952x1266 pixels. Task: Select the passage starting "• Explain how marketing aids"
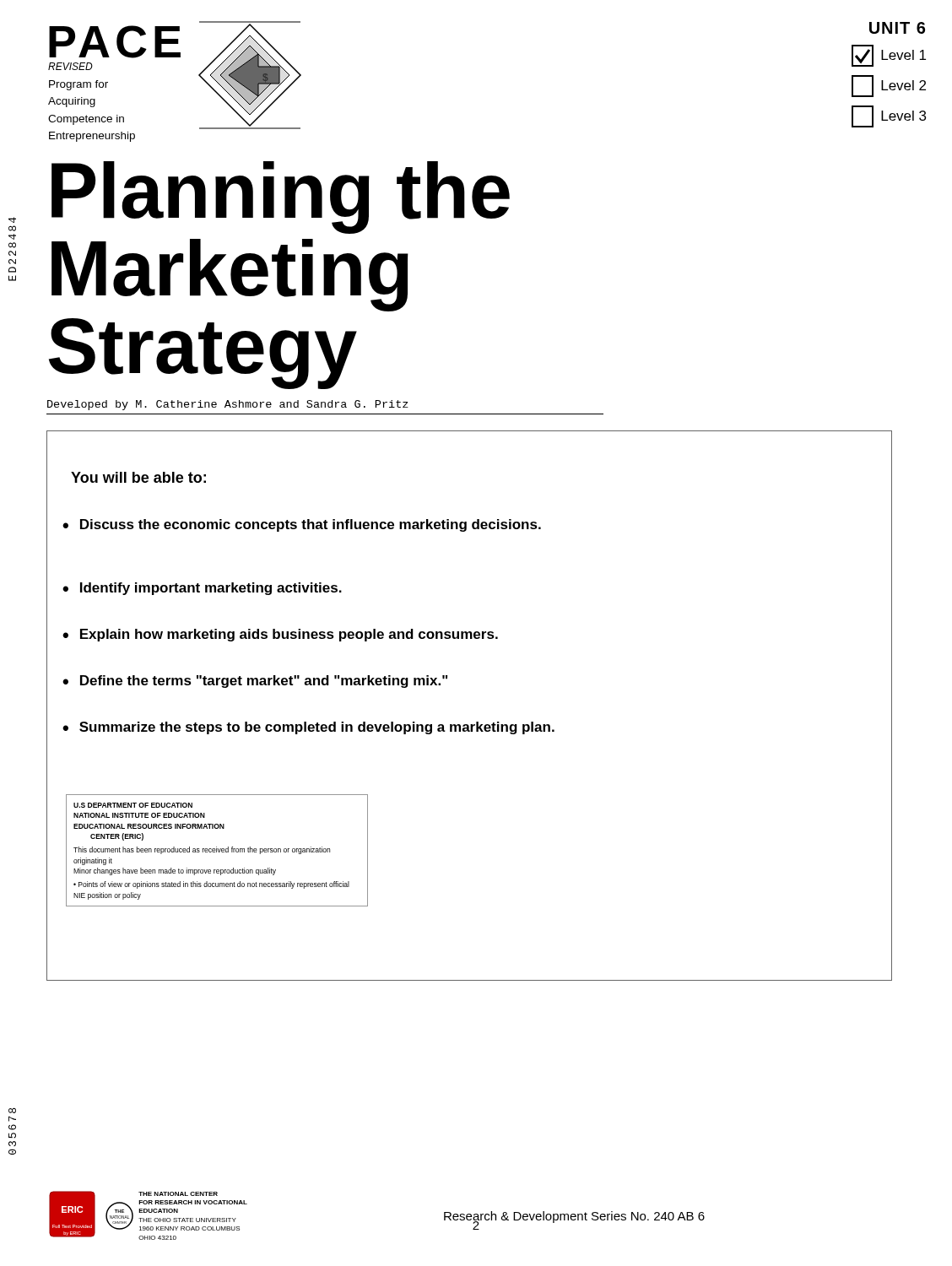pos(280,637)
